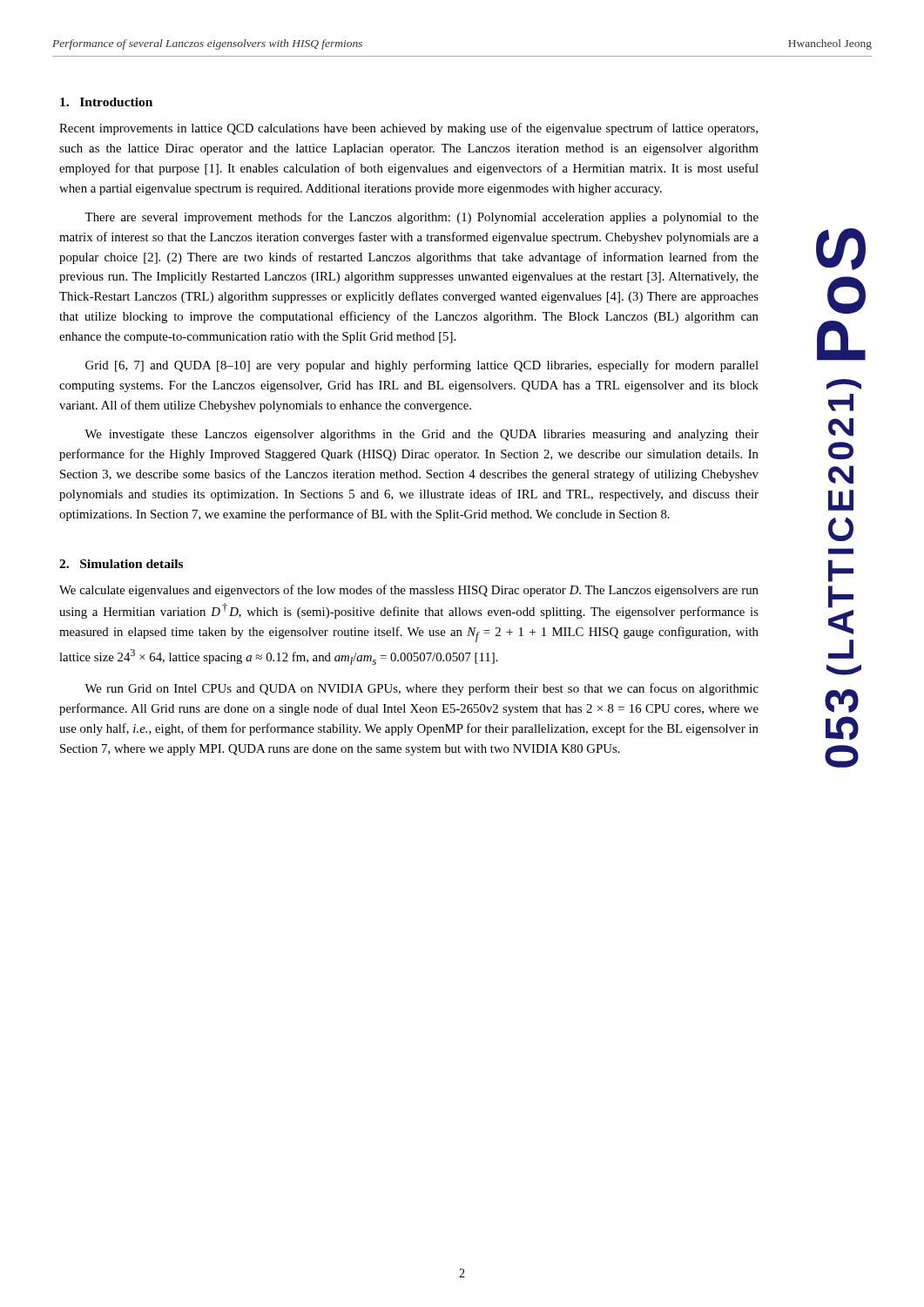The width and height of the screenshot is (924, 1307).
Task: Find the block on this page that starts "Recent improvements in lattice QCD calculations have"
Action: (409, 158)
